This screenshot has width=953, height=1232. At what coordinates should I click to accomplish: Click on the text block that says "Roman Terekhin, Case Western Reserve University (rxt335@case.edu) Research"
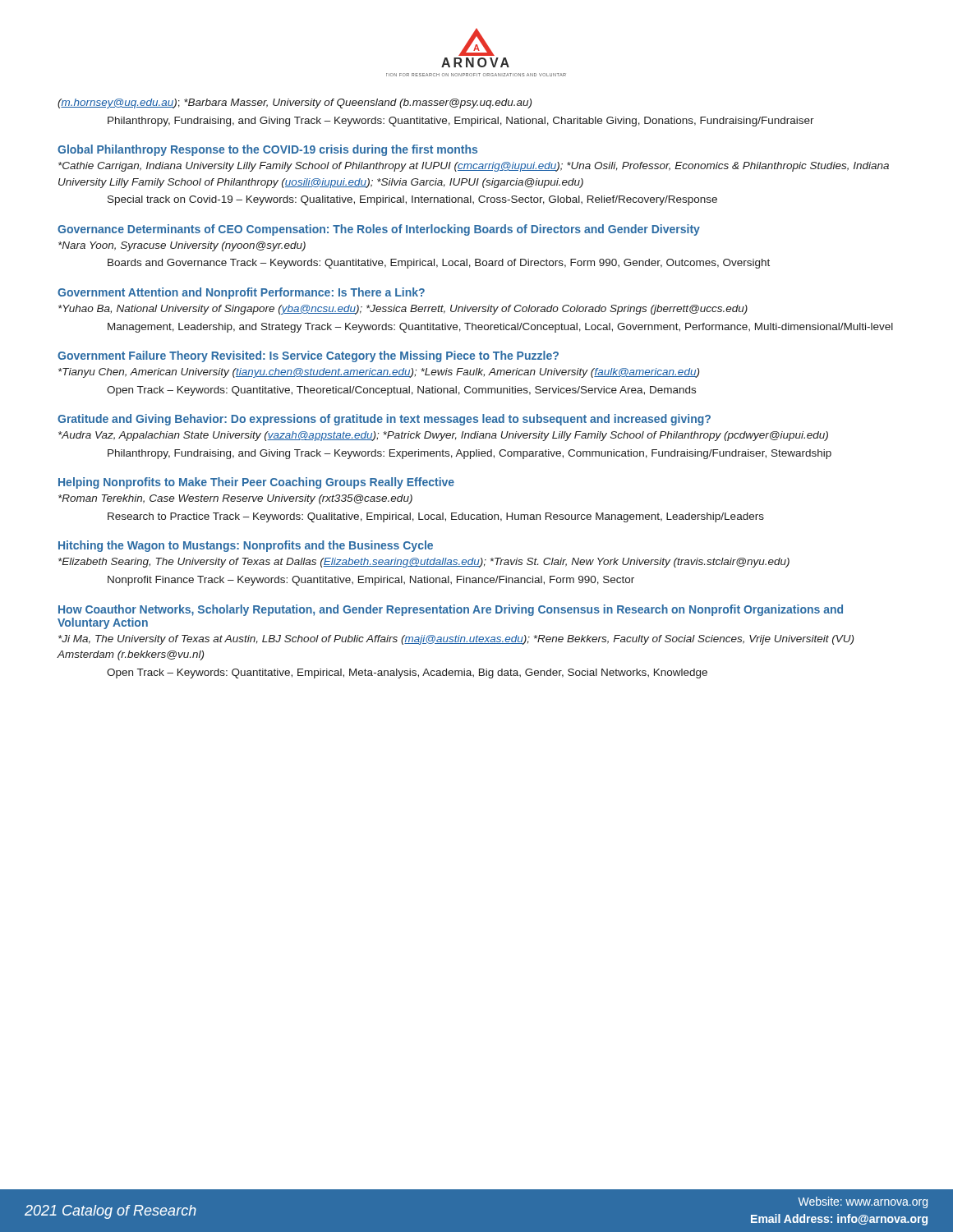(476, 508)
